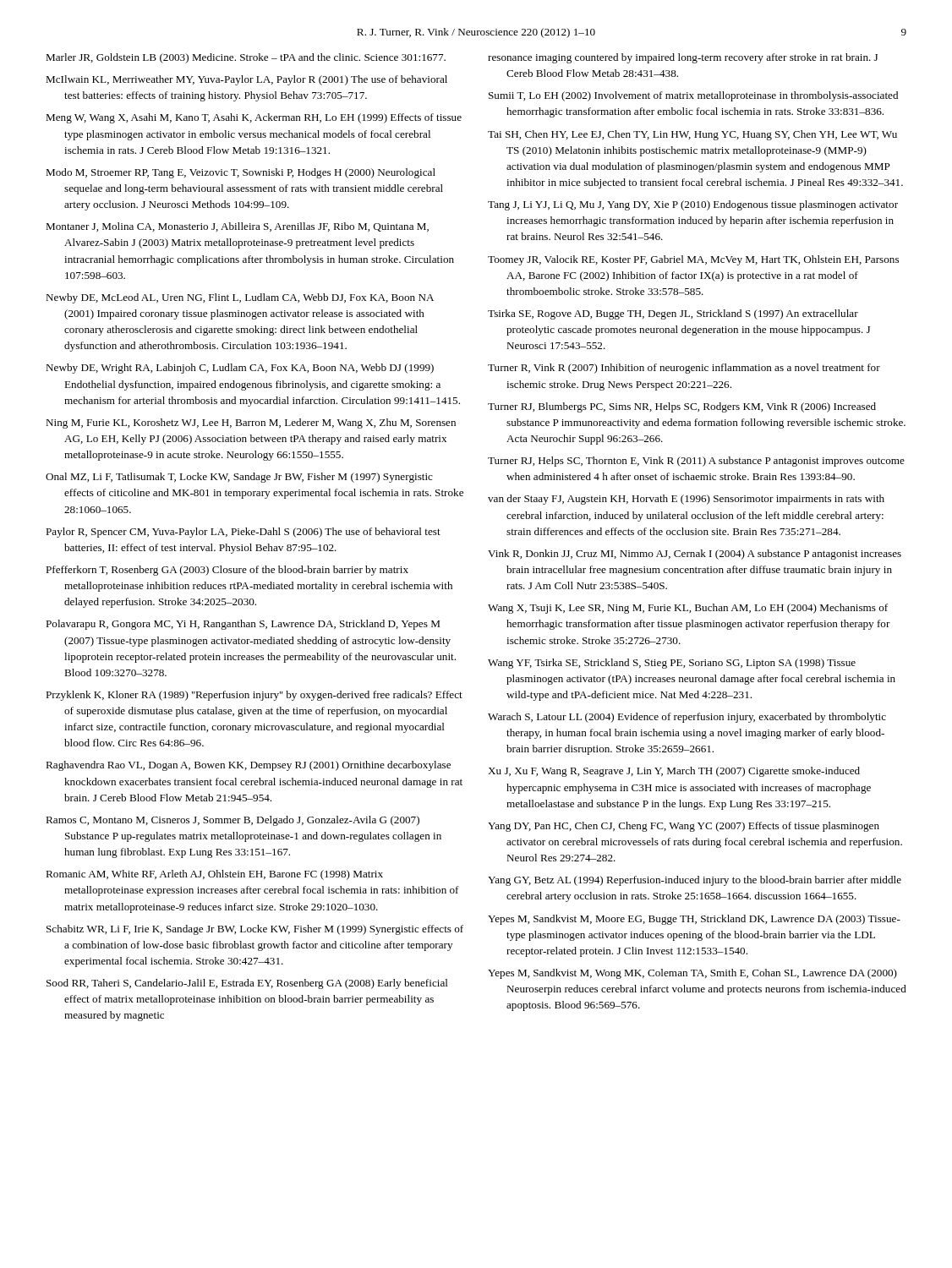952x1268 pixels.
Task: Locate the list item containing "Pfefferkorn T, Rosenberg GA"
Action: (249, 585)
